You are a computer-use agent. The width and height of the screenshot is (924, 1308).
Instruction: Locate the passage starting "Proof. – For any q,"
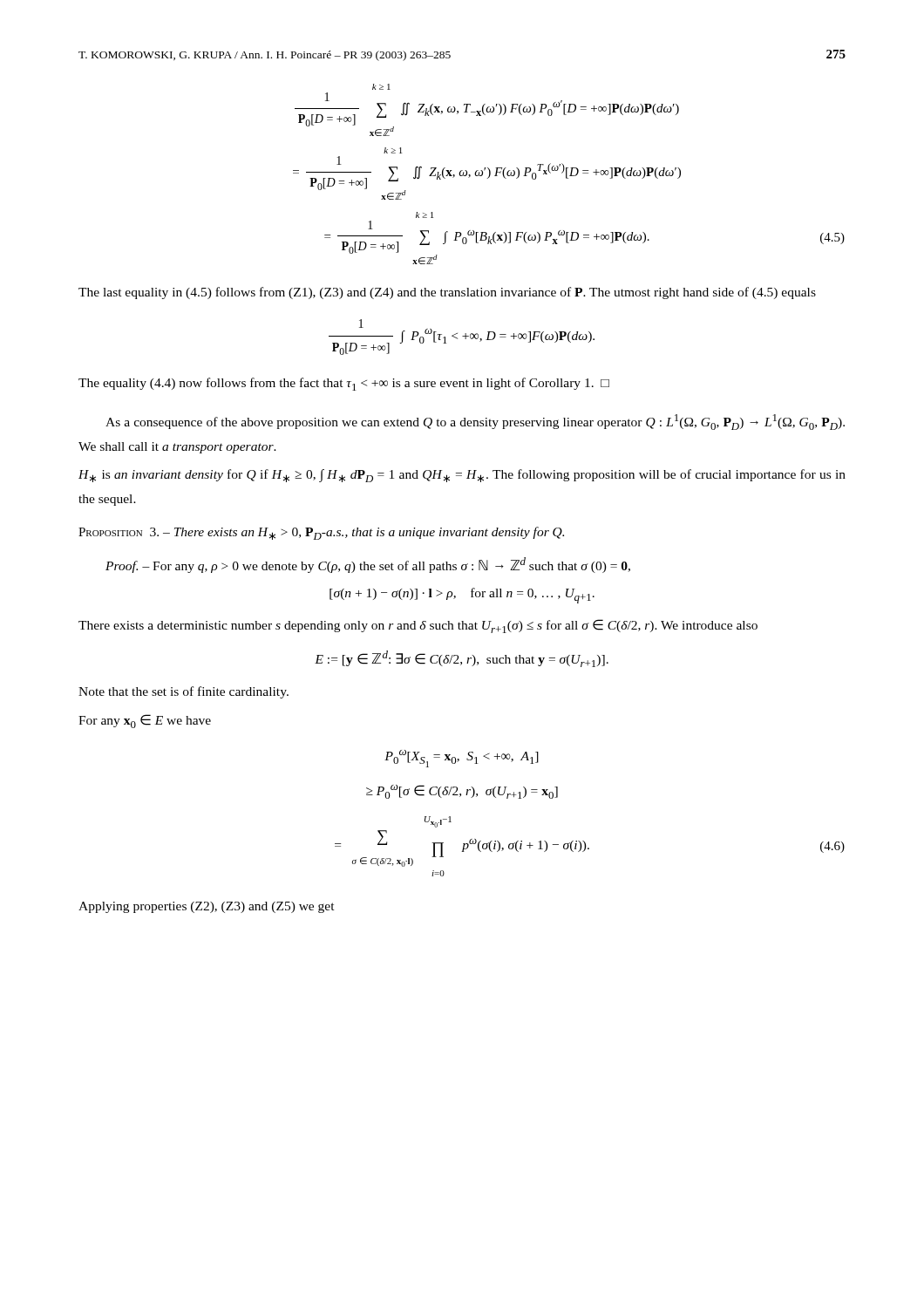pos(368,563)
